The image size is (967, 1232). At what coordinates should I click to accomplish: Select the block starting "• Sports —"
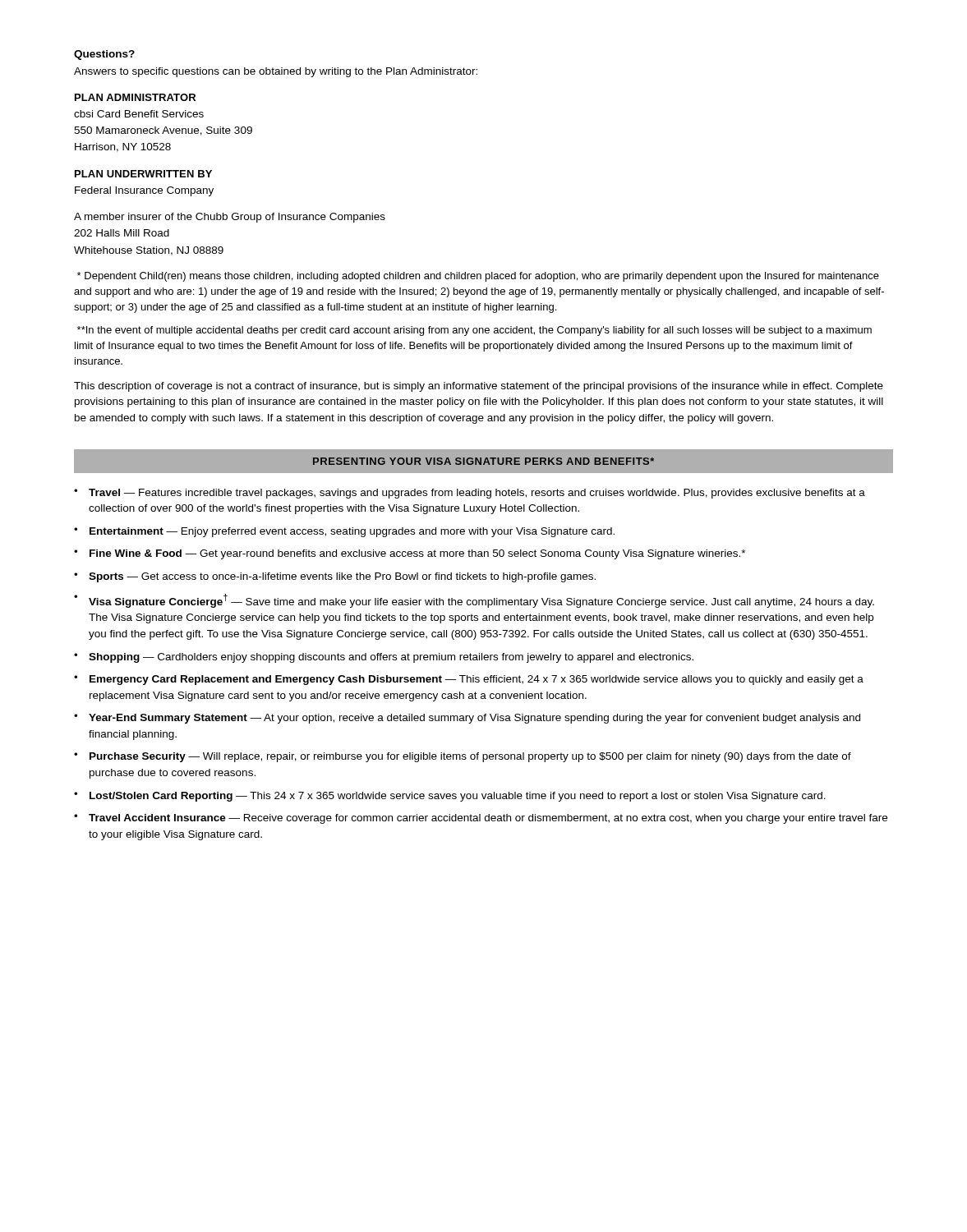tap(484, 576)
